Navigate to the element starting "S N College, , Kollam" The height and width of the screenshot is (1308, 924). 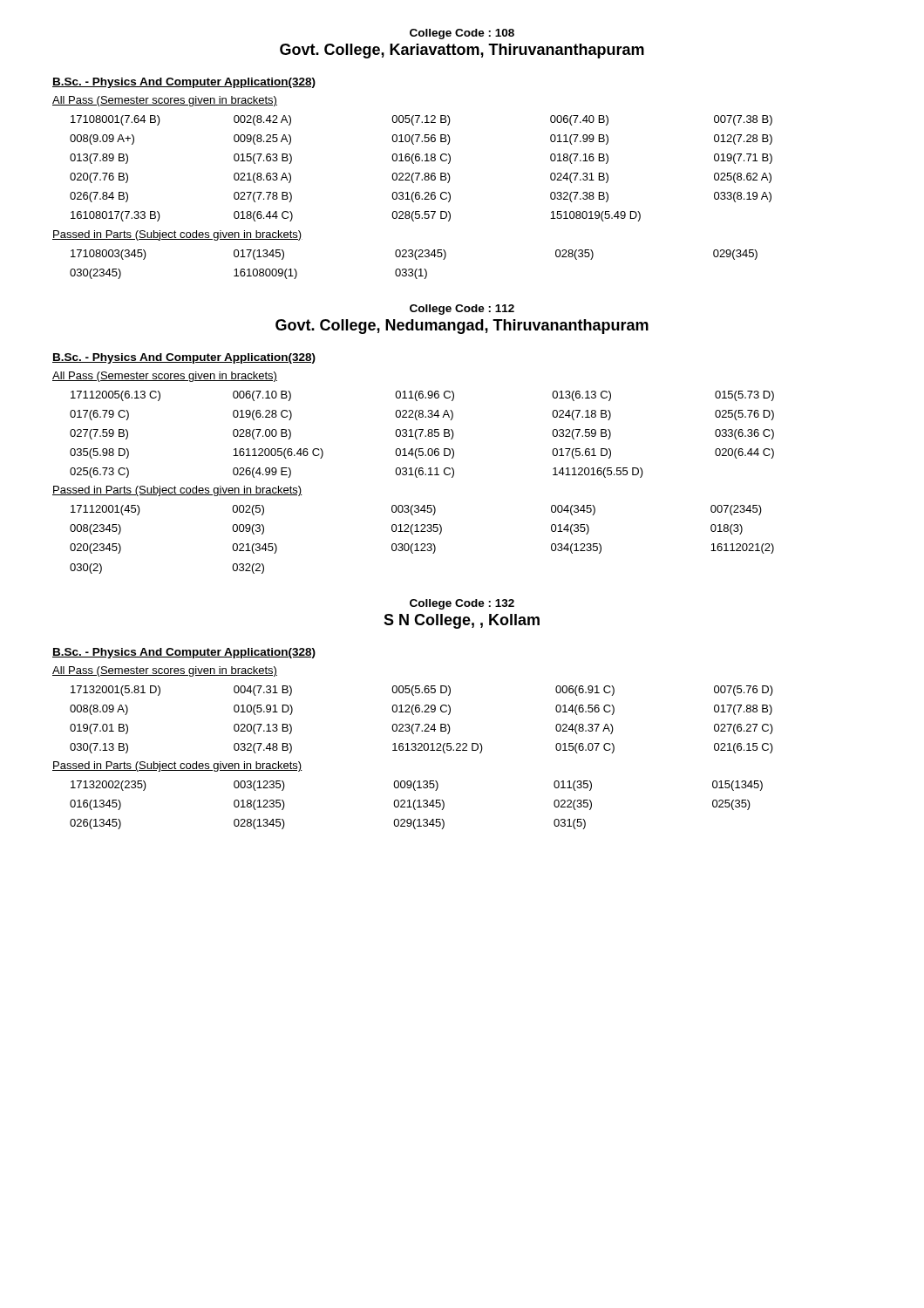pos(462,620)
